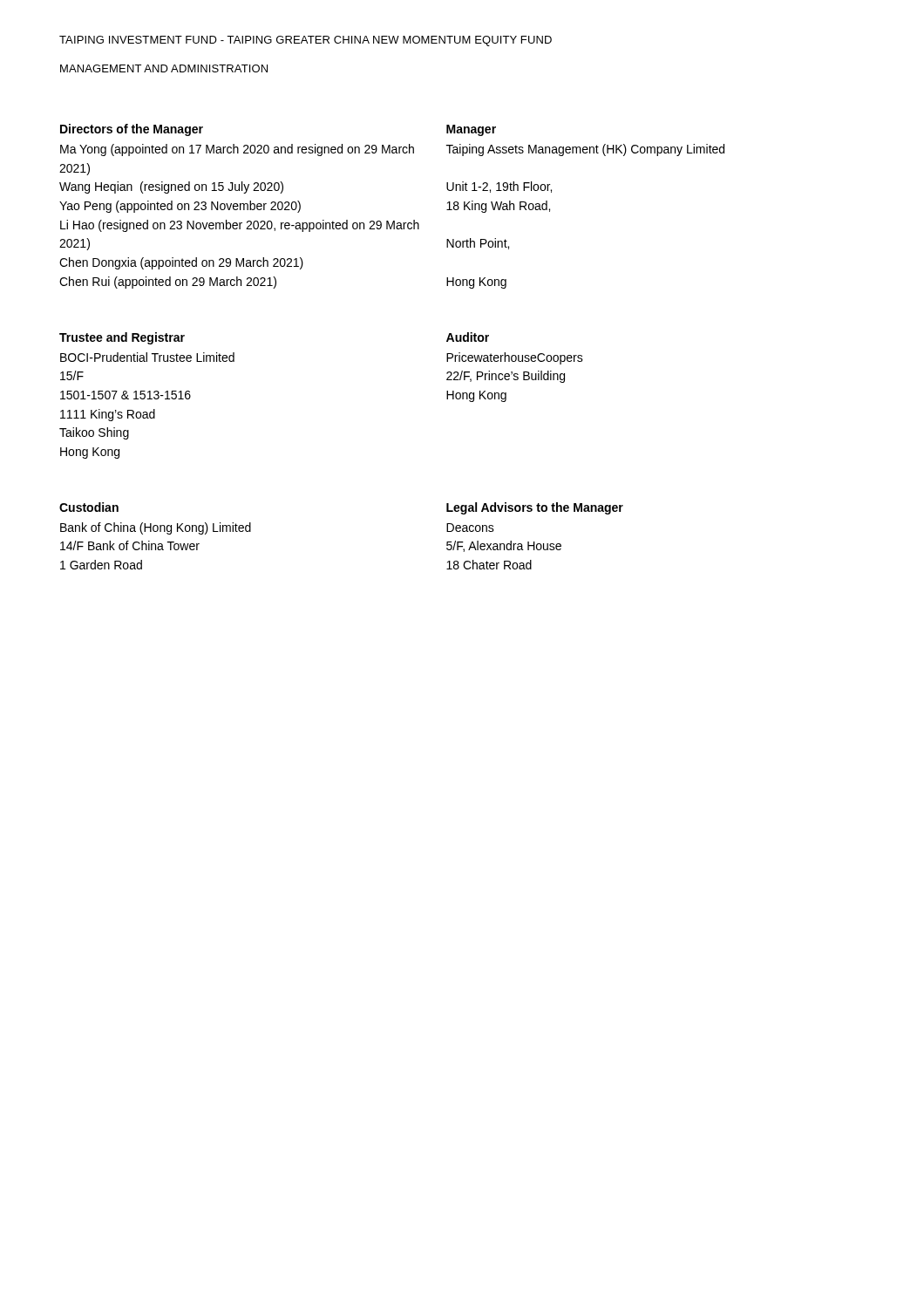The image size is (924, 1308).
Task: Find the block on this page that starts "Custodian Bank of China (Hong Kong) Limited 14/F"
Action: [x=245, y=538]
